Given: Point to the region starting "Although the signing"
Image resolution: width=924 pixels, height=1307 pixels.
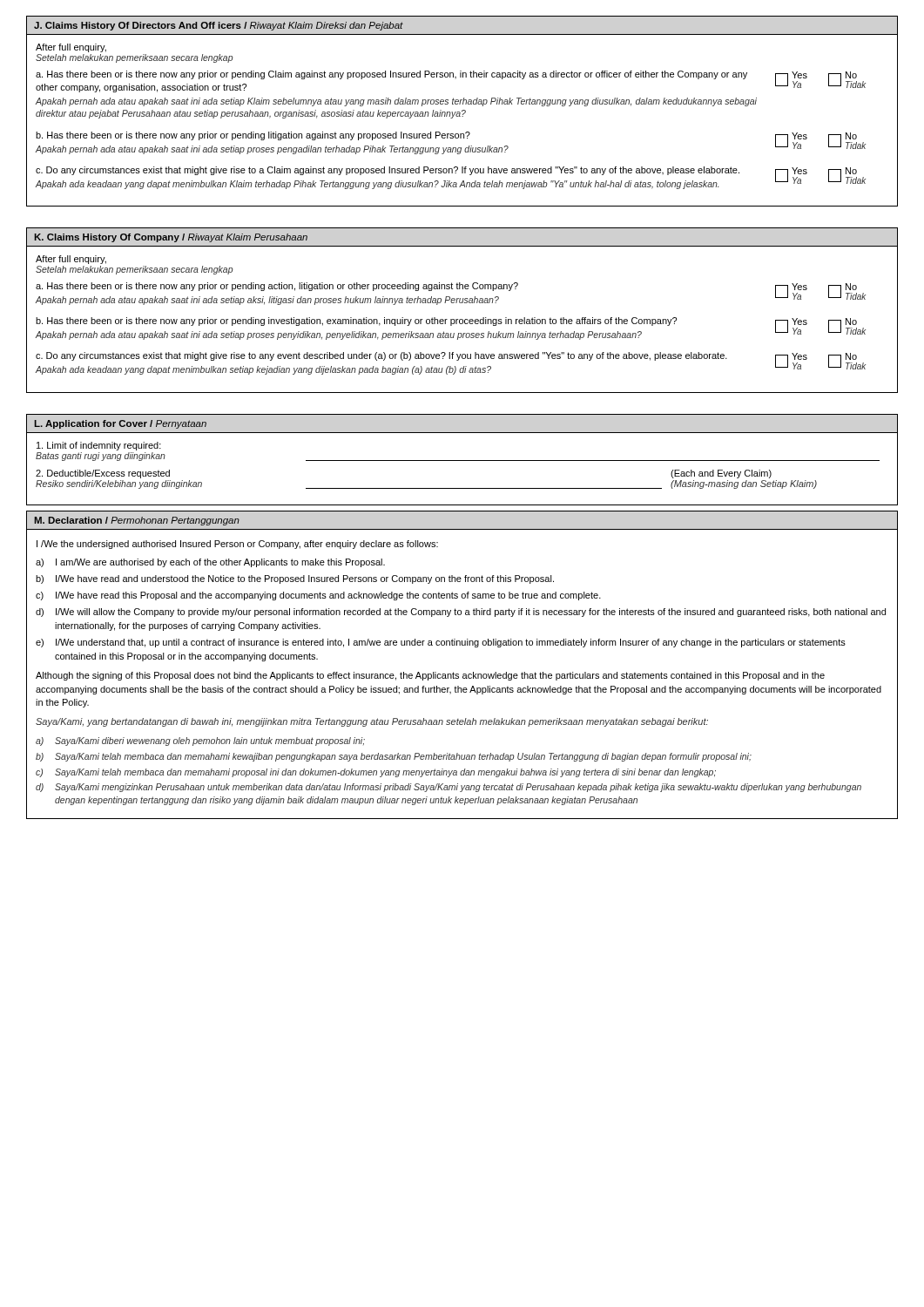Looking at the screenshot, I should (x=459, y=689).
